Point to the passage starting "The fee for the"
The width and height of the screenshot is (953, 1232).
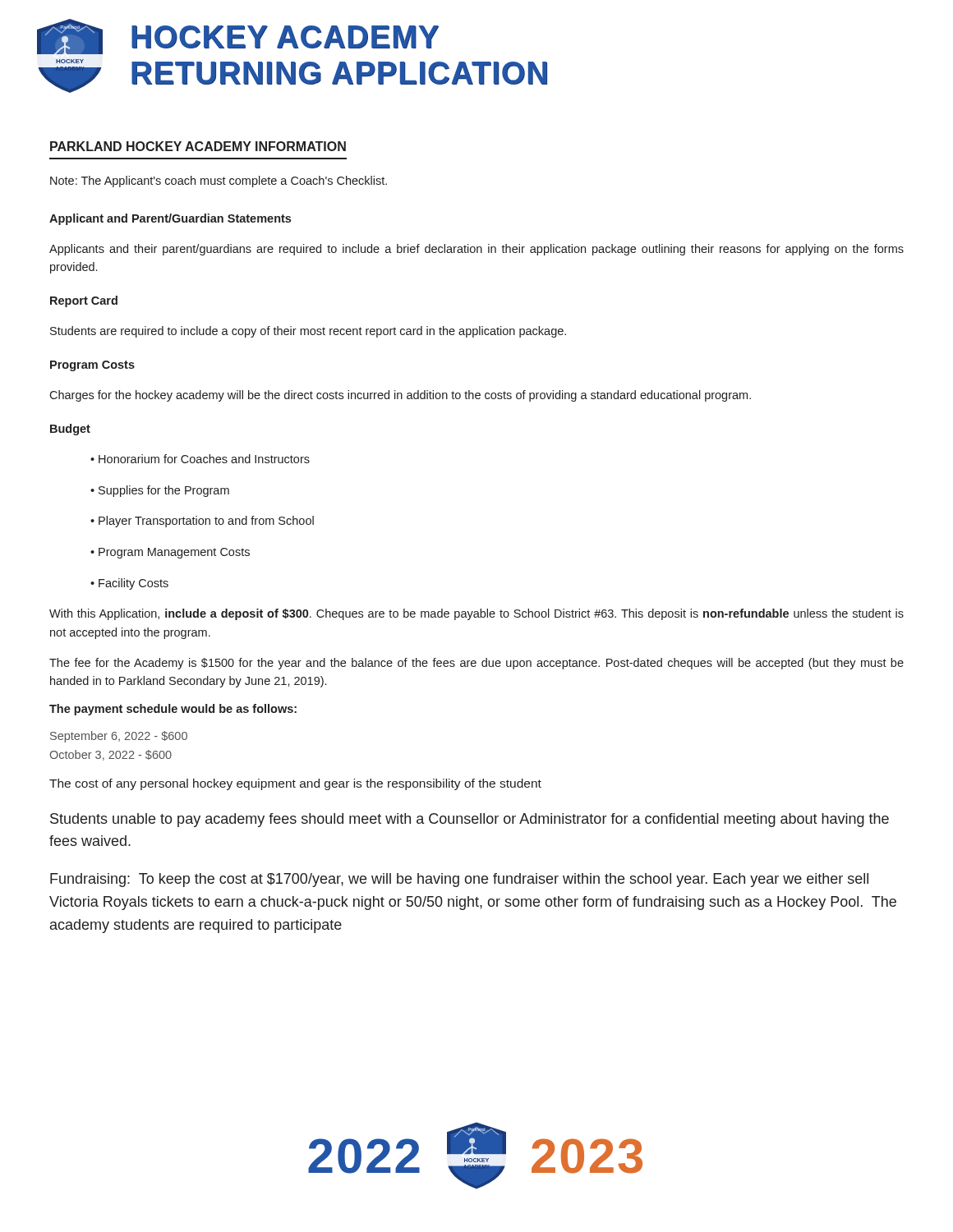[x=476, y=672]
